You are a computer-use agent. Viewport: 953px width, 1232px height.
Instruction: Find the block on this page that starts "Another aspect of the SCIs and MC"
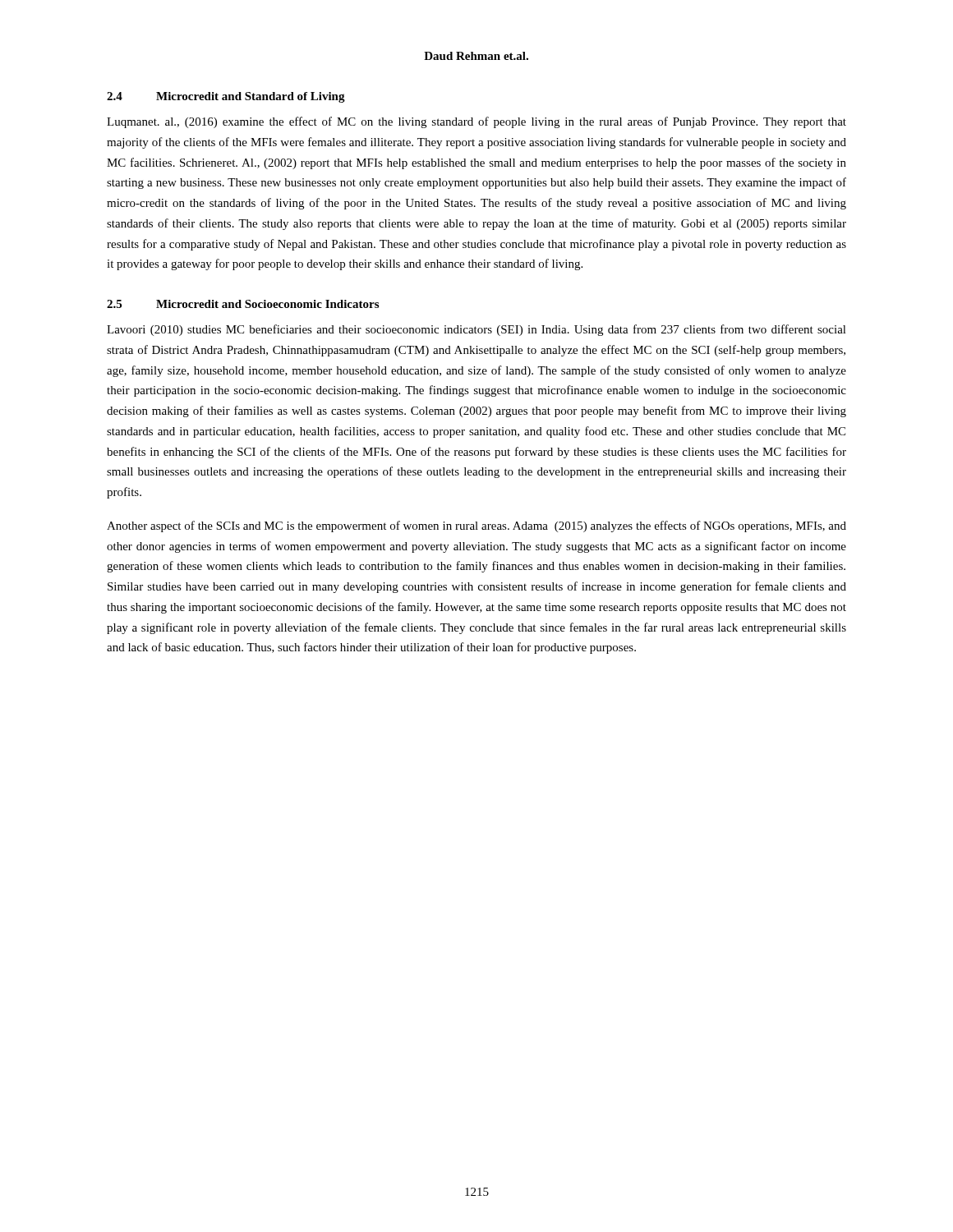[x=476, y=586]
